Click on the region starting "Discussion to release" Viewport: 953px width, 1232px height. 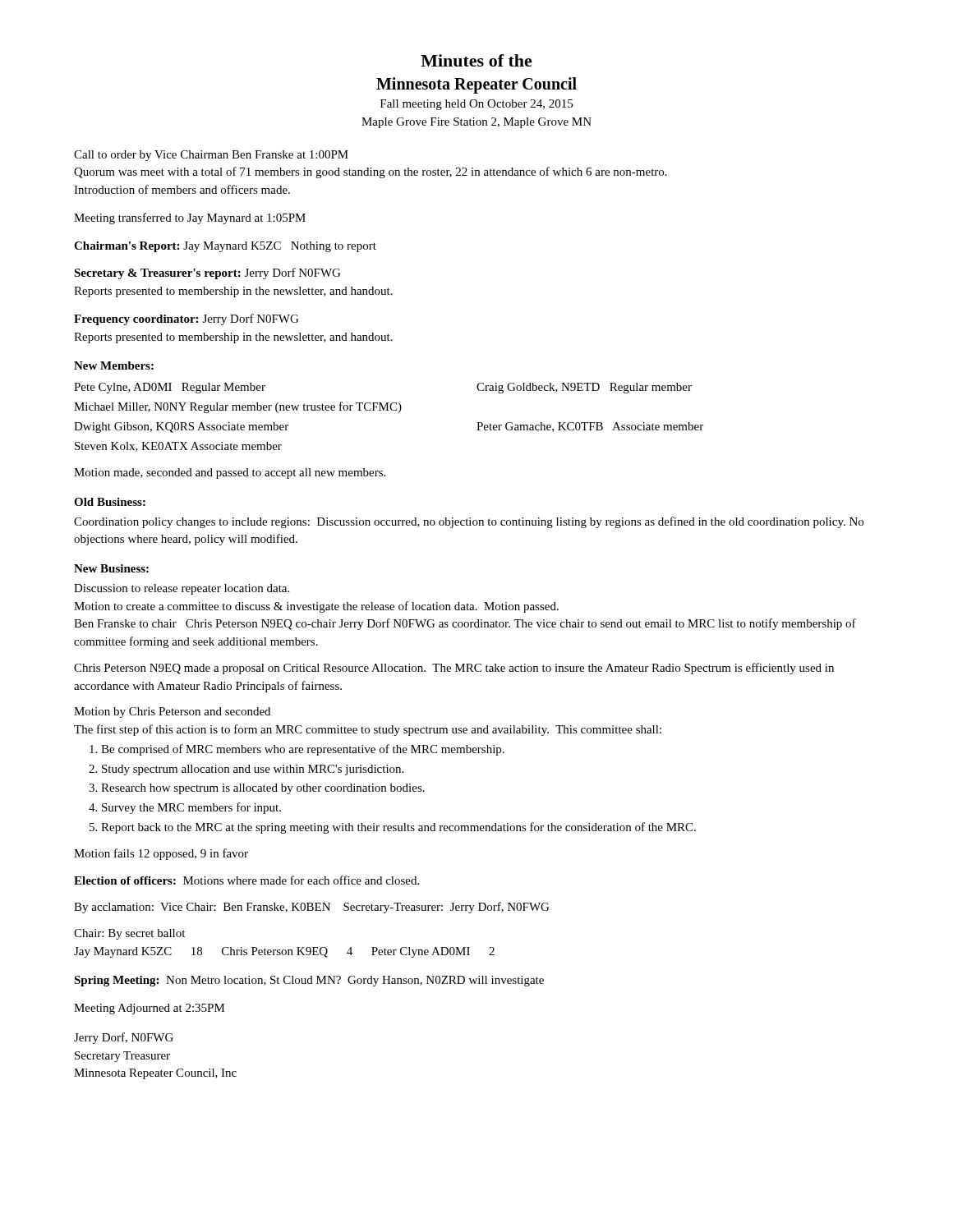click(x=465, y=615)
